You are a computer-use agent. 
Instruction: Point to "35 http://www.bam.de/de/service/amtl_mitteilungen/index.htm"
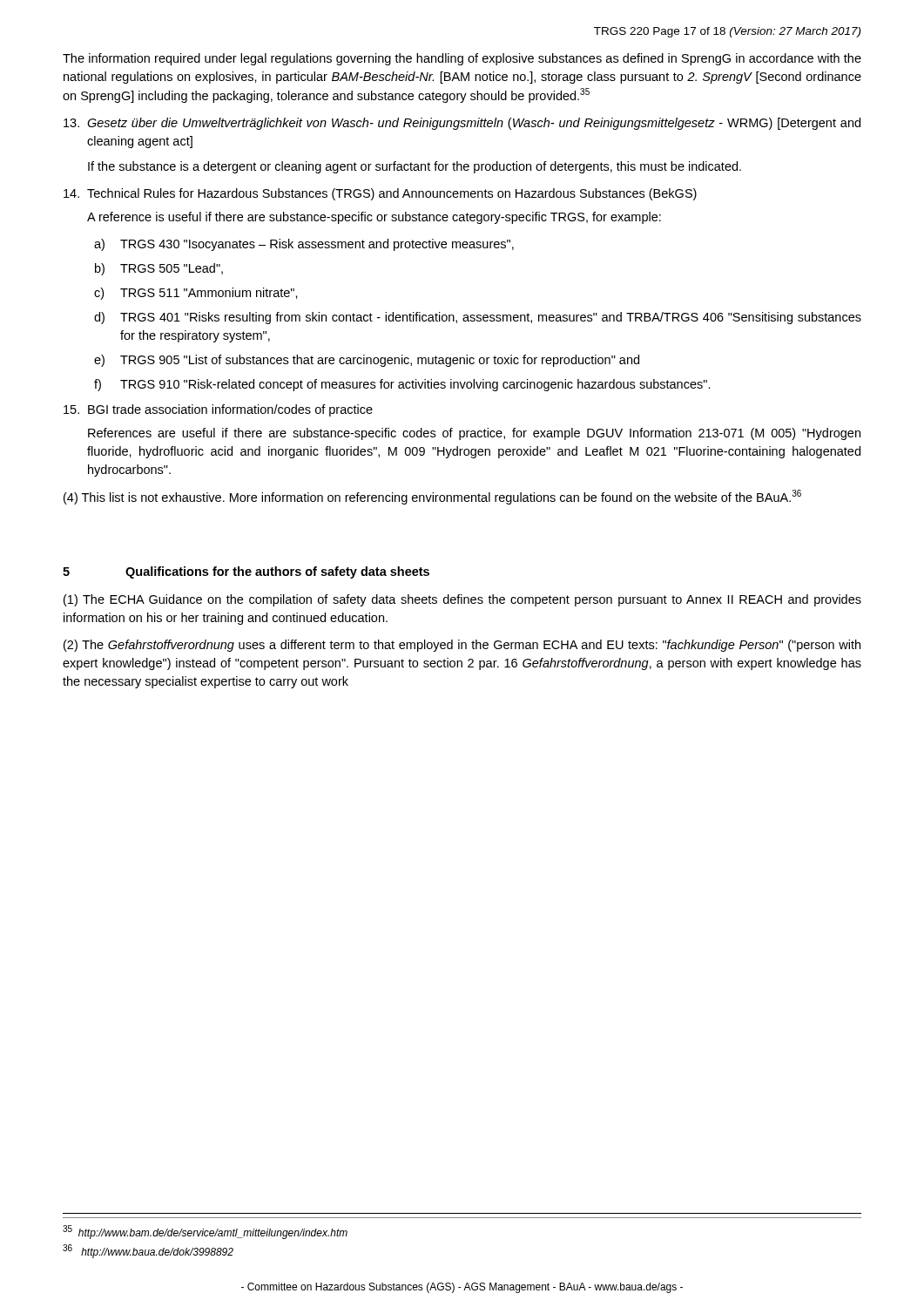tap(205, 1232)
